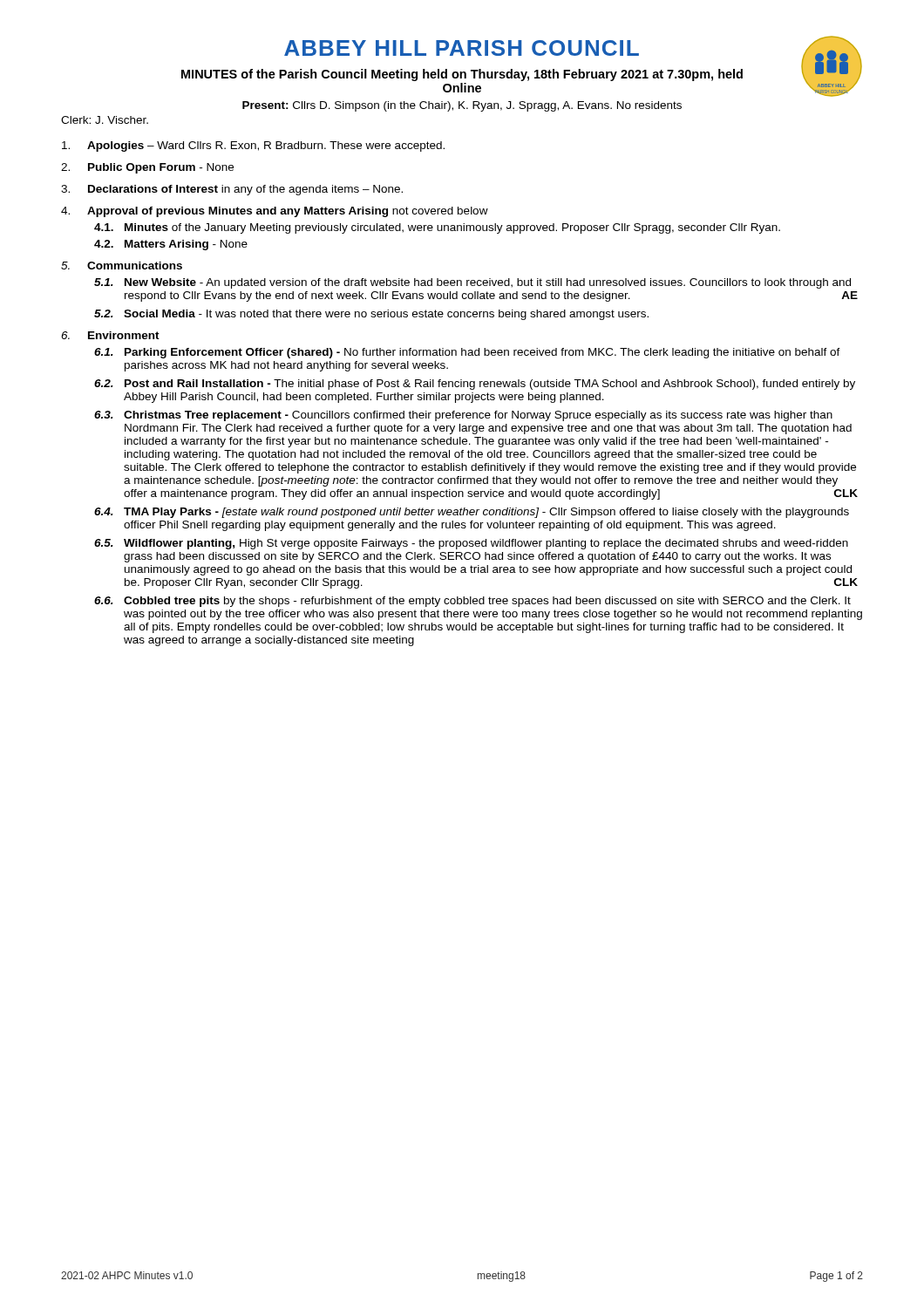Navigate to the text block starting "Present: Cllrs D. Simpson (in the"
Image resolution: width=924 pixels, height=1308 pixels.
point(462,105)
